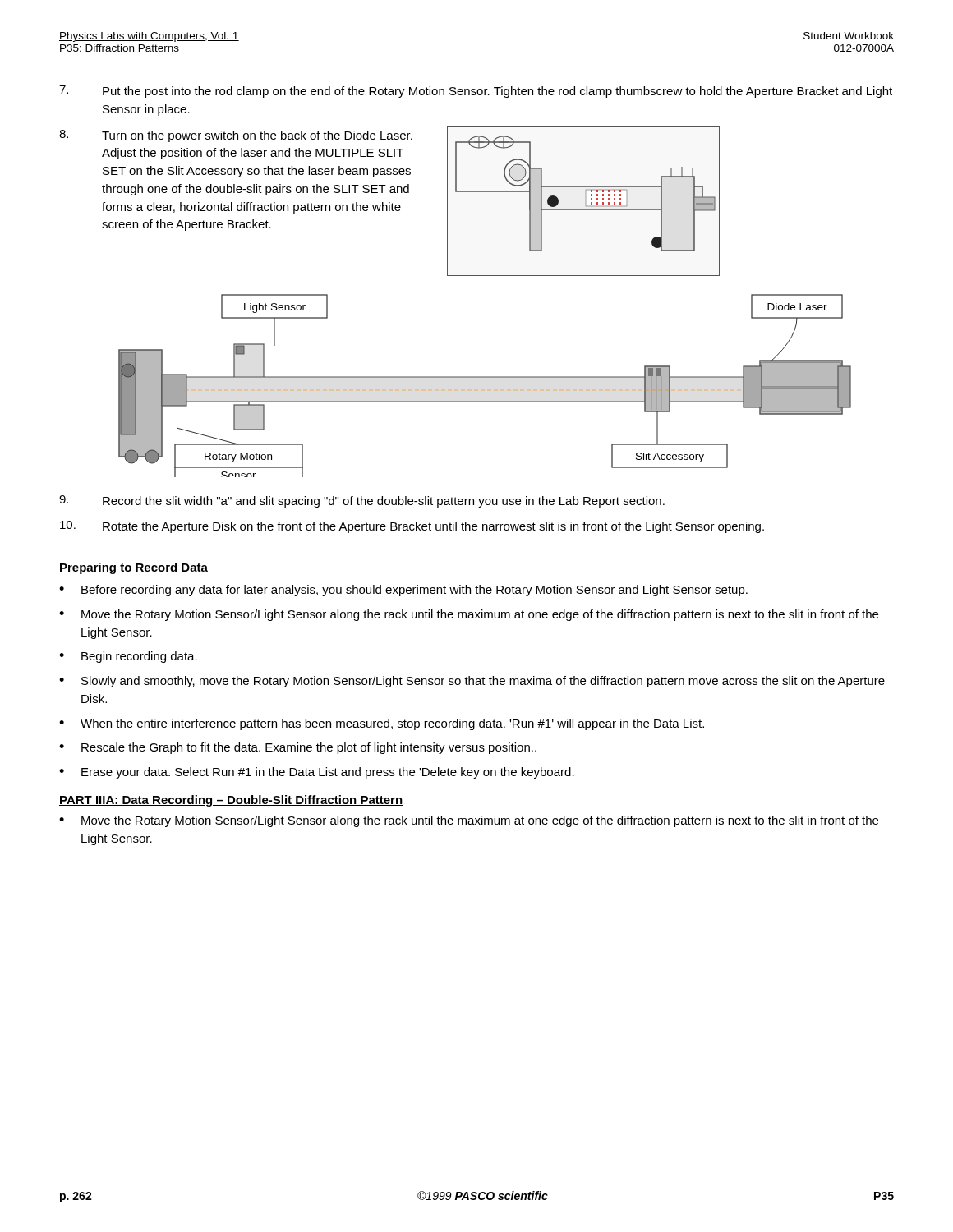Select the list item that says "• Erase your"

click(x=476, y=772)
